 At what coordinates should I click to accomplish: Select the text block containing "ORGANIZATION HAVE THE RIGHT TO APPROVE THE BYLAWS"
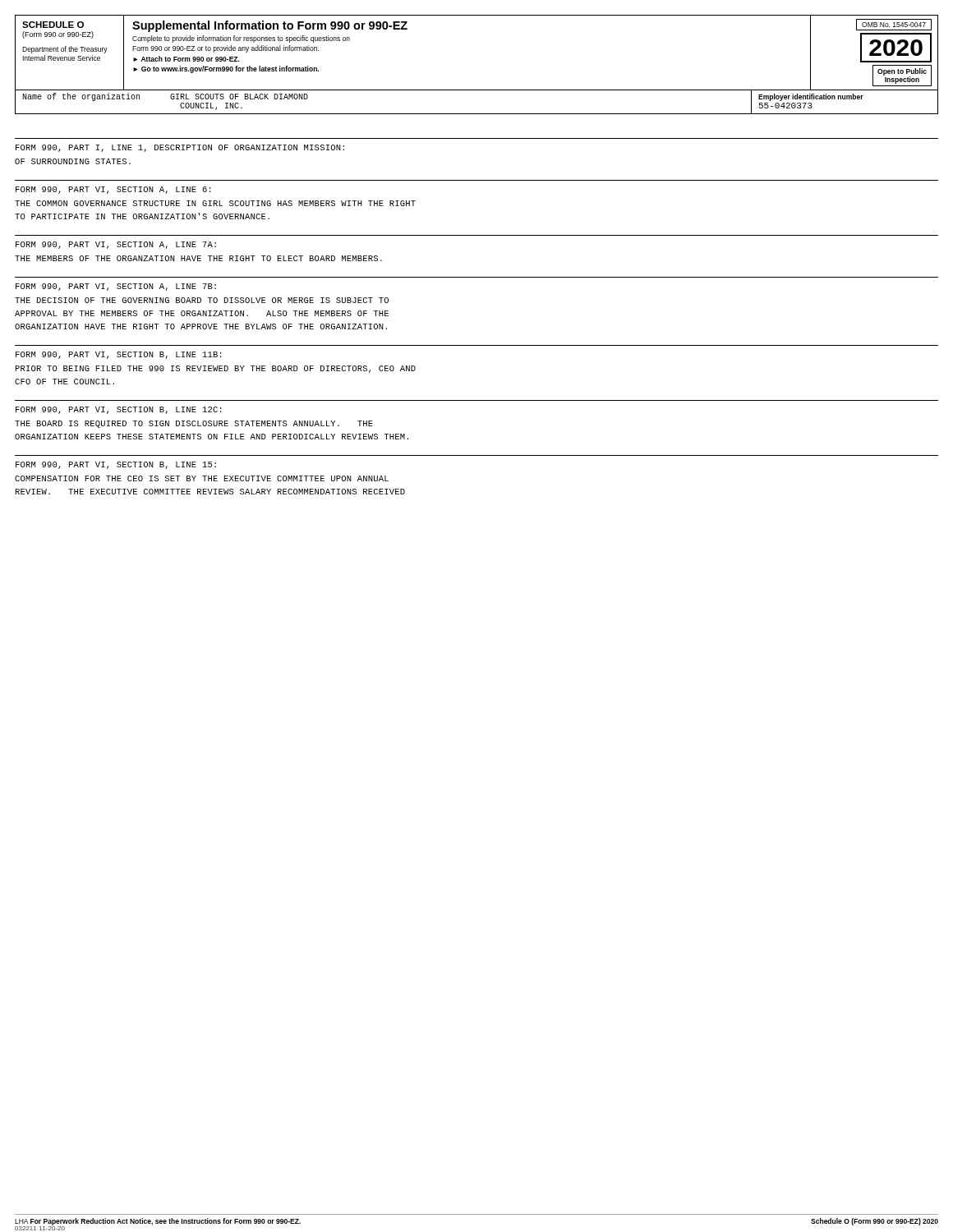coord(202,327)
